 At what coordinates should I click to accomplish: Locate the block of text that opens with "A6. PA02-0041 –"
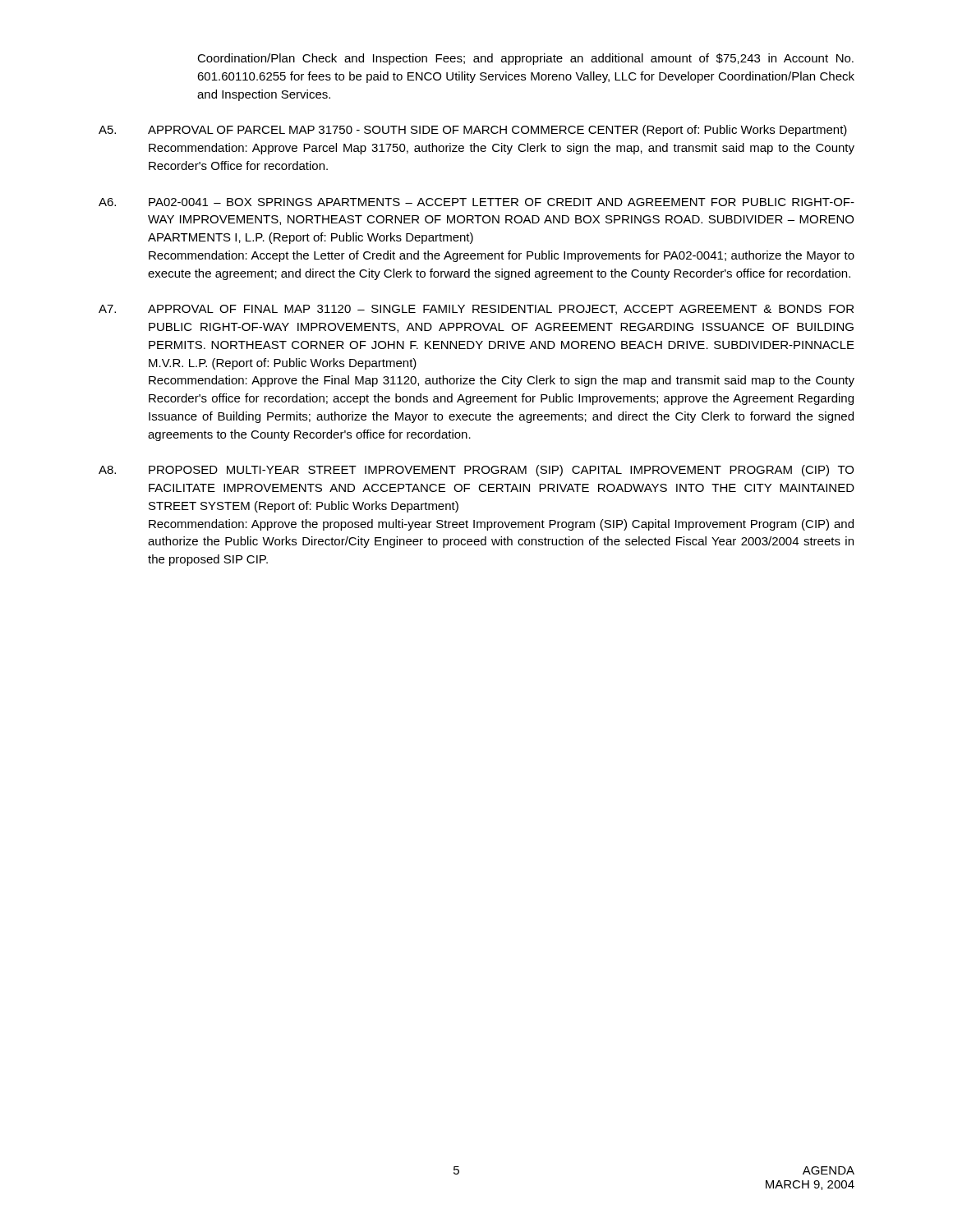coord(476,237)
